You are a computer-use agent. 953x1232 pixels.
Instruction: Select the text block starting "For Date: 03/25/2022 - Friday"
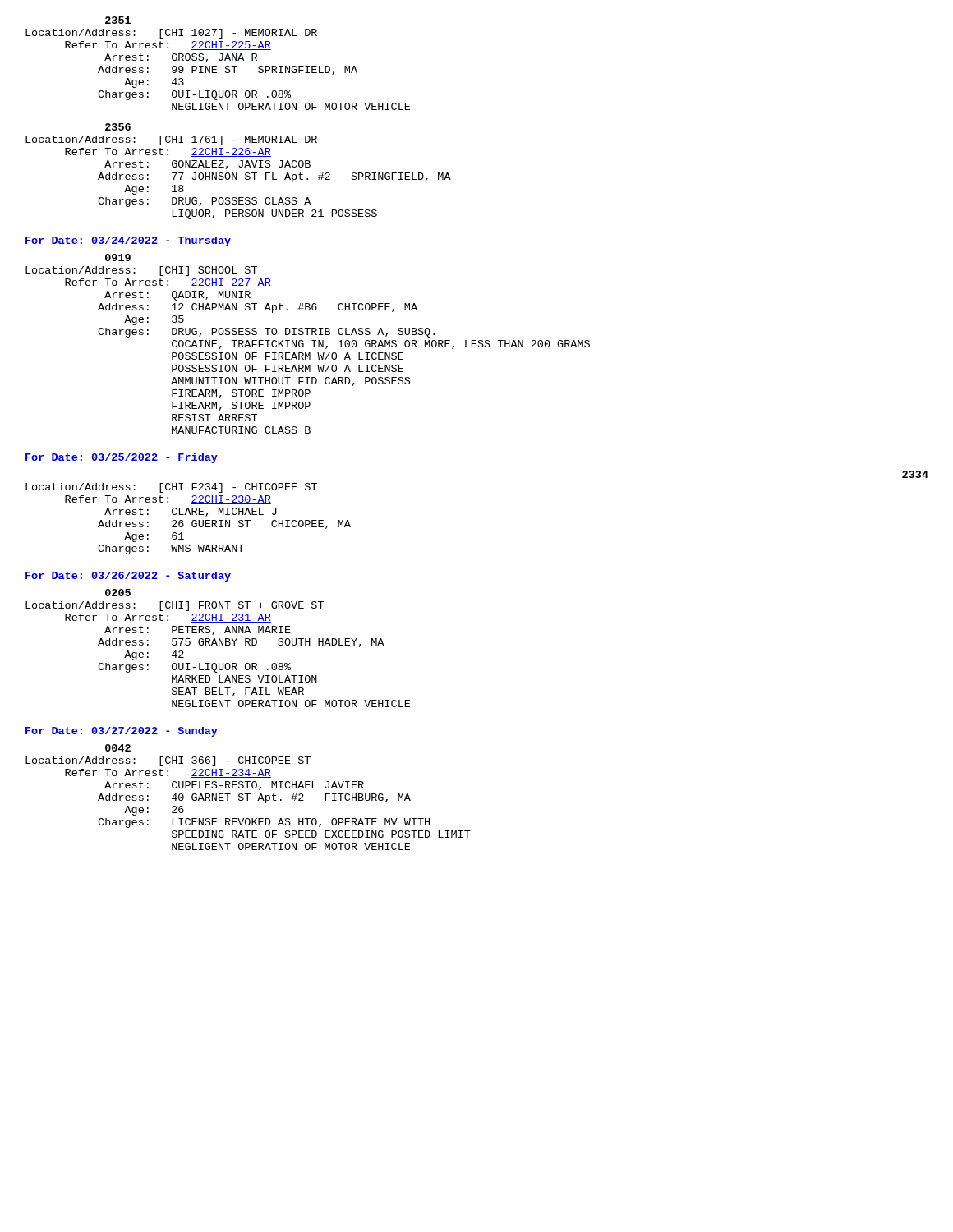[121, 458]
